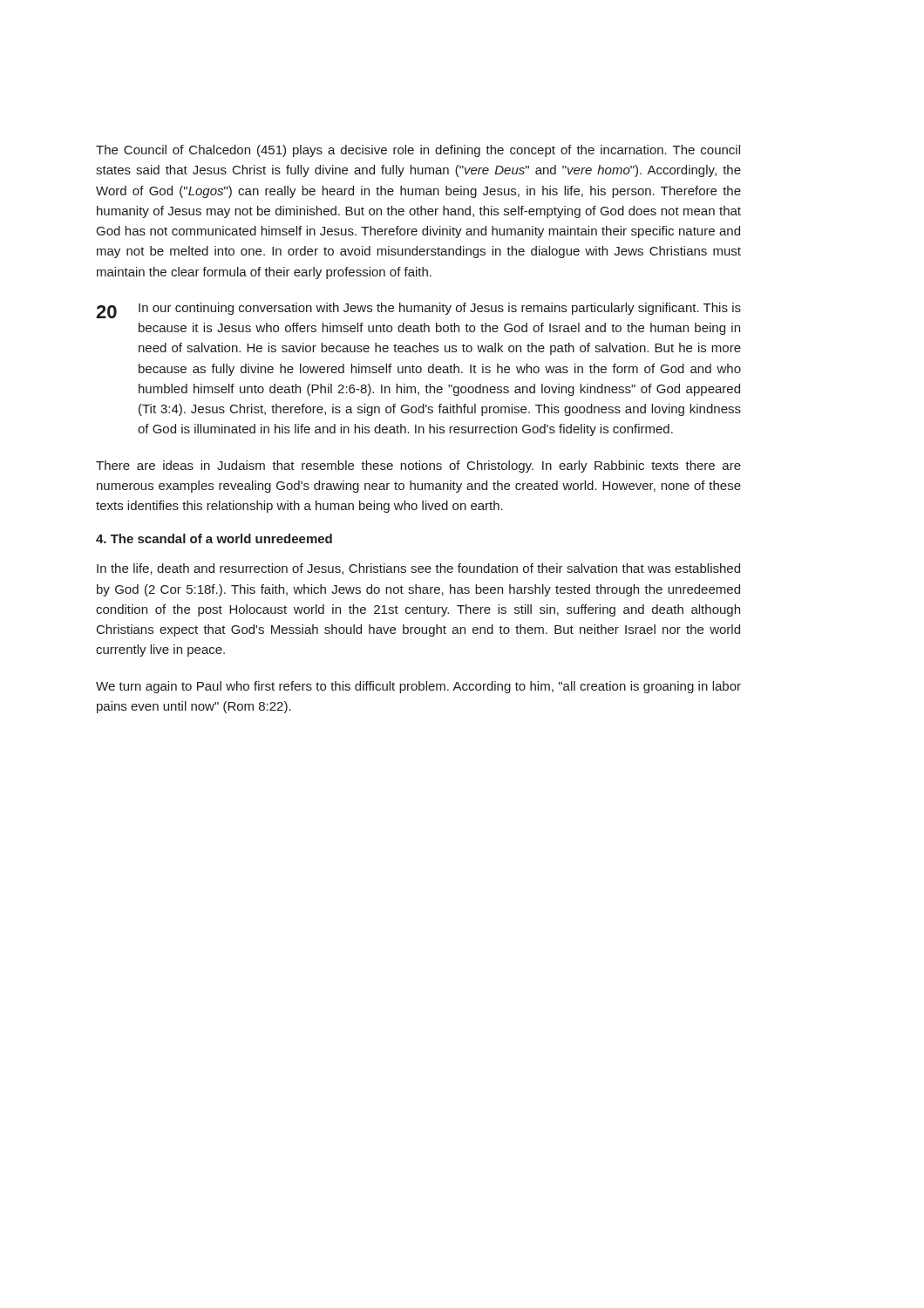Select the passage starting "In the life, death and resurrection of Jesus,"
This screenshot has height=1308, width=924.
pos(418,609)
